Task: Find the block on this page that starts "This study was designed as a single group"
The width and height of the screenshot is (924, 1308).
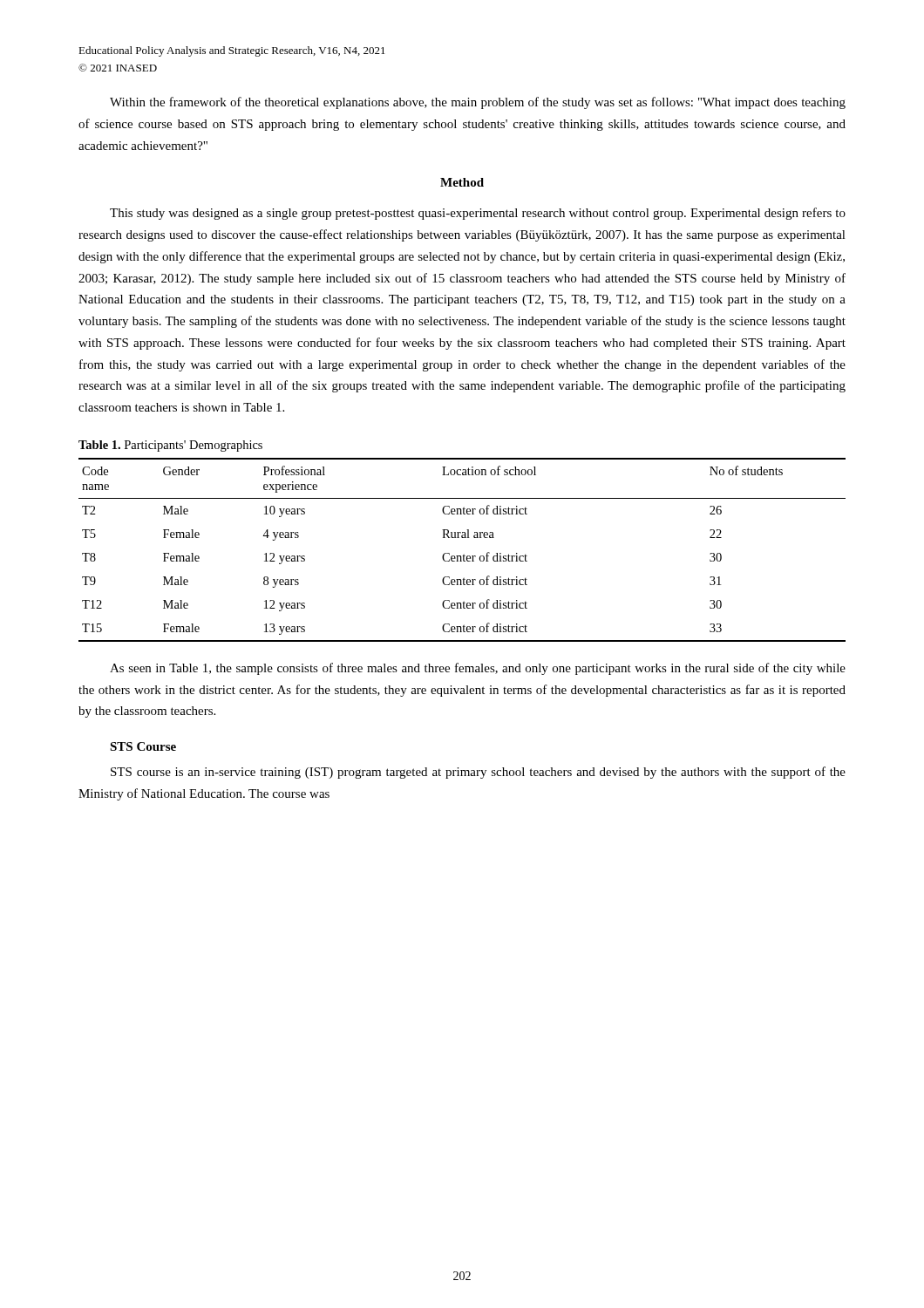Action: pyautogui.click(x=462, y=310)
